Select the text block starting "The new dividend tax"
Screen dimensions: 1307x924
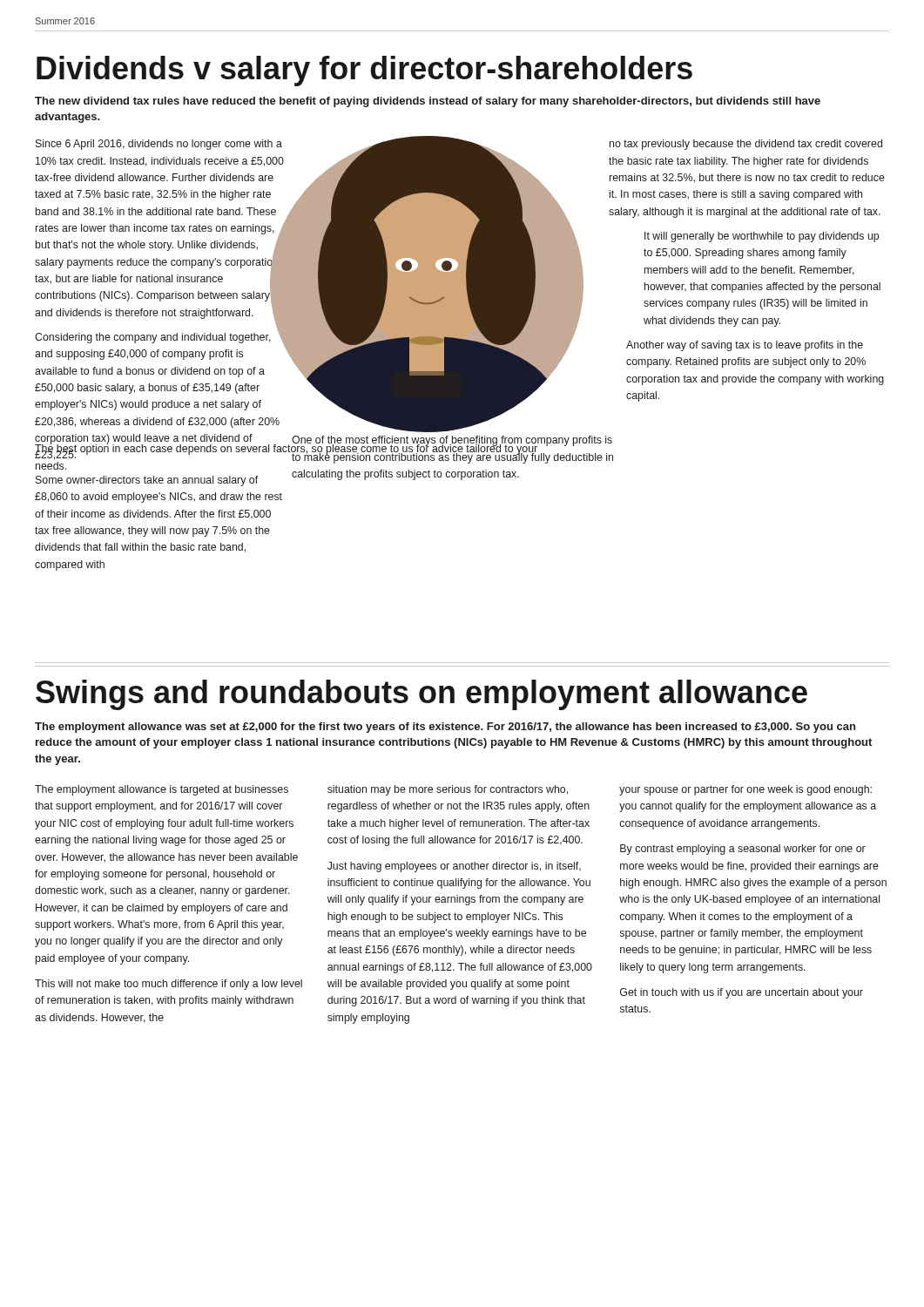point(428,108)
